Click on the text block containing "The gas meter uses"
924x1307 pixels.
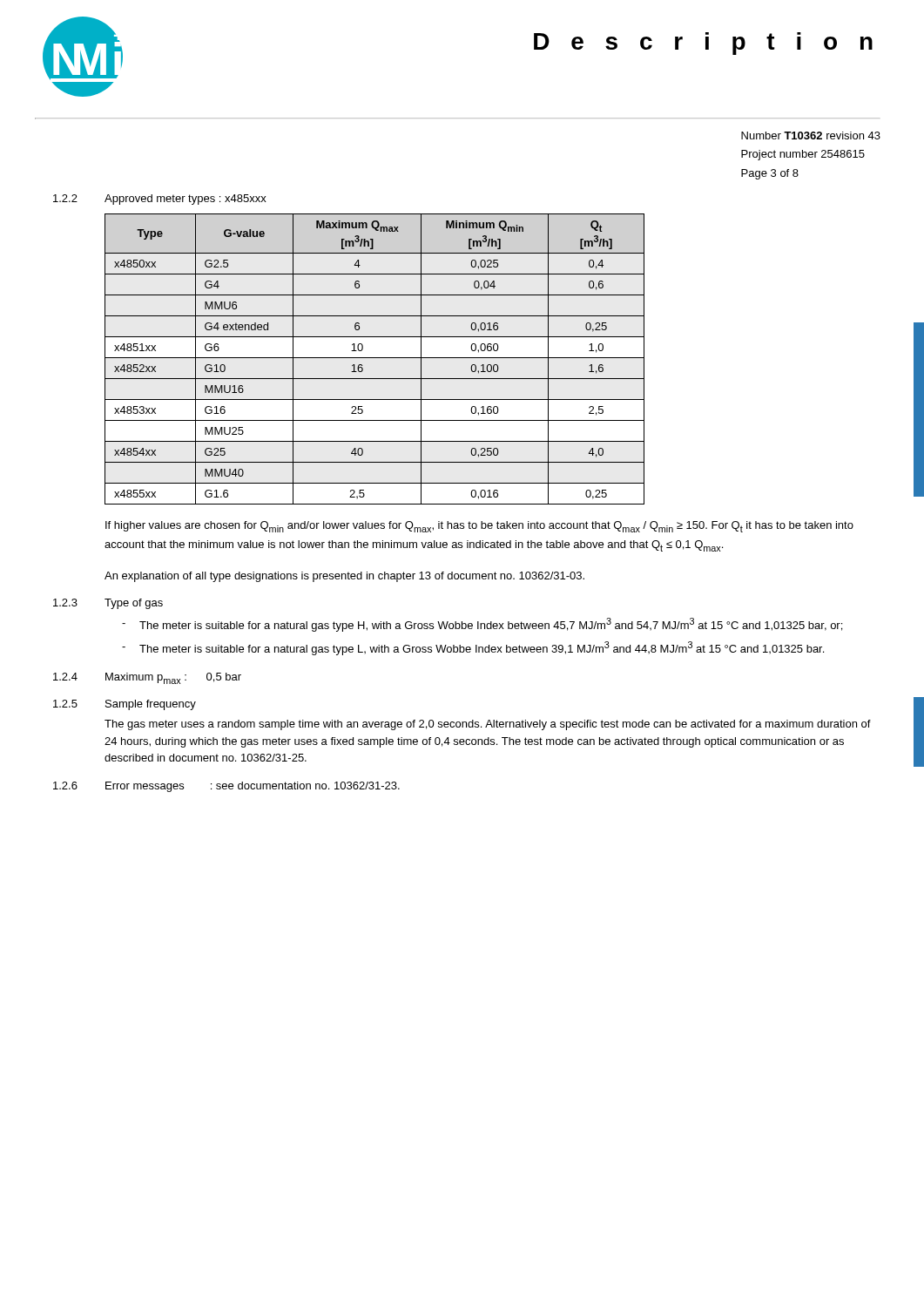487,741
